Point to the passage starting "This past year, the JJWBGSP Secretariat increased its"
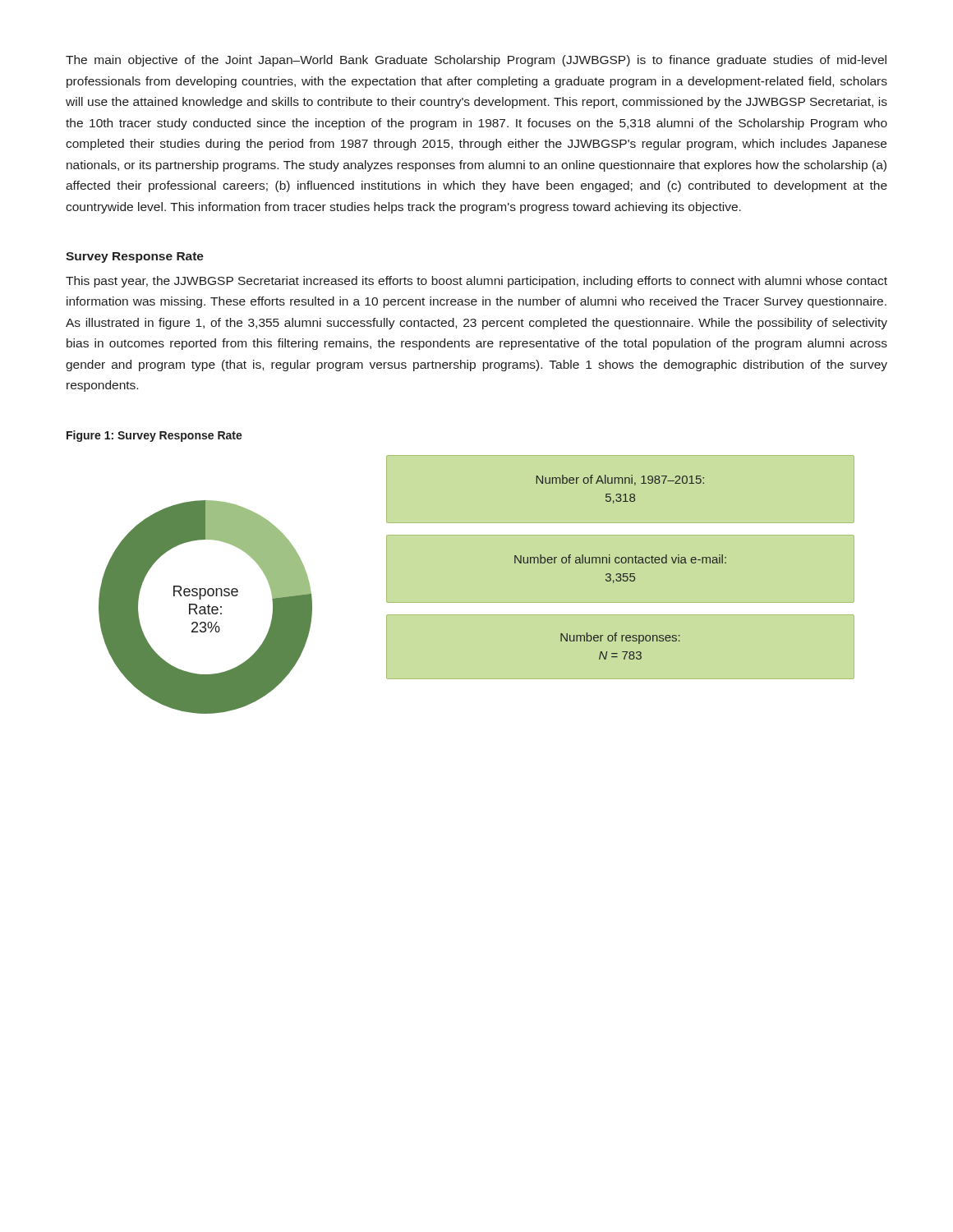The height and width of the screenshot is (1232, 953). click(x=476, y=333)
